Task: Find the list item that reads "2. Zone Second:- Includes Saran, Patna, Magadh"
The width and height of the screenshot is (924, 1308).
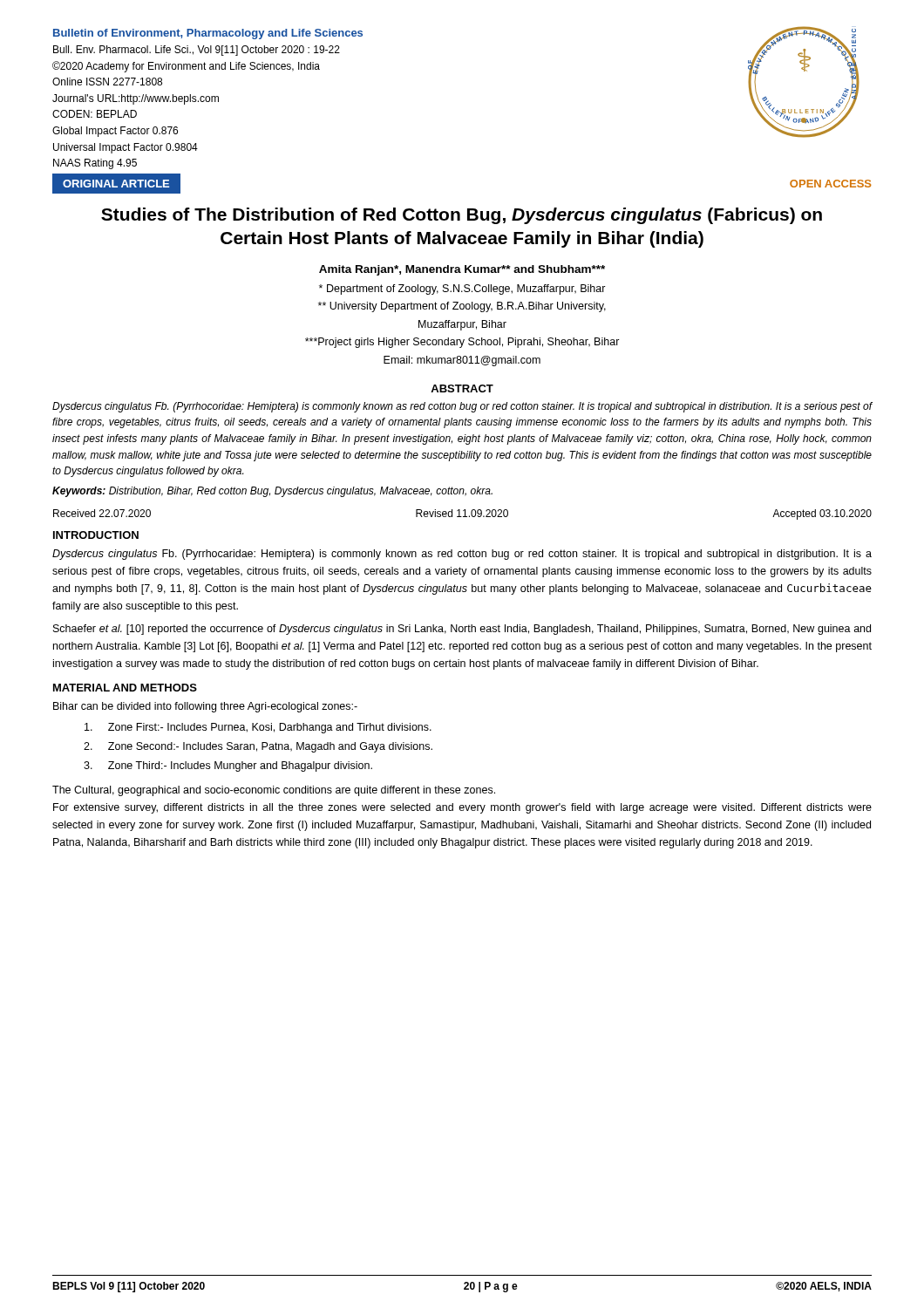Action: tap(258, 747)
